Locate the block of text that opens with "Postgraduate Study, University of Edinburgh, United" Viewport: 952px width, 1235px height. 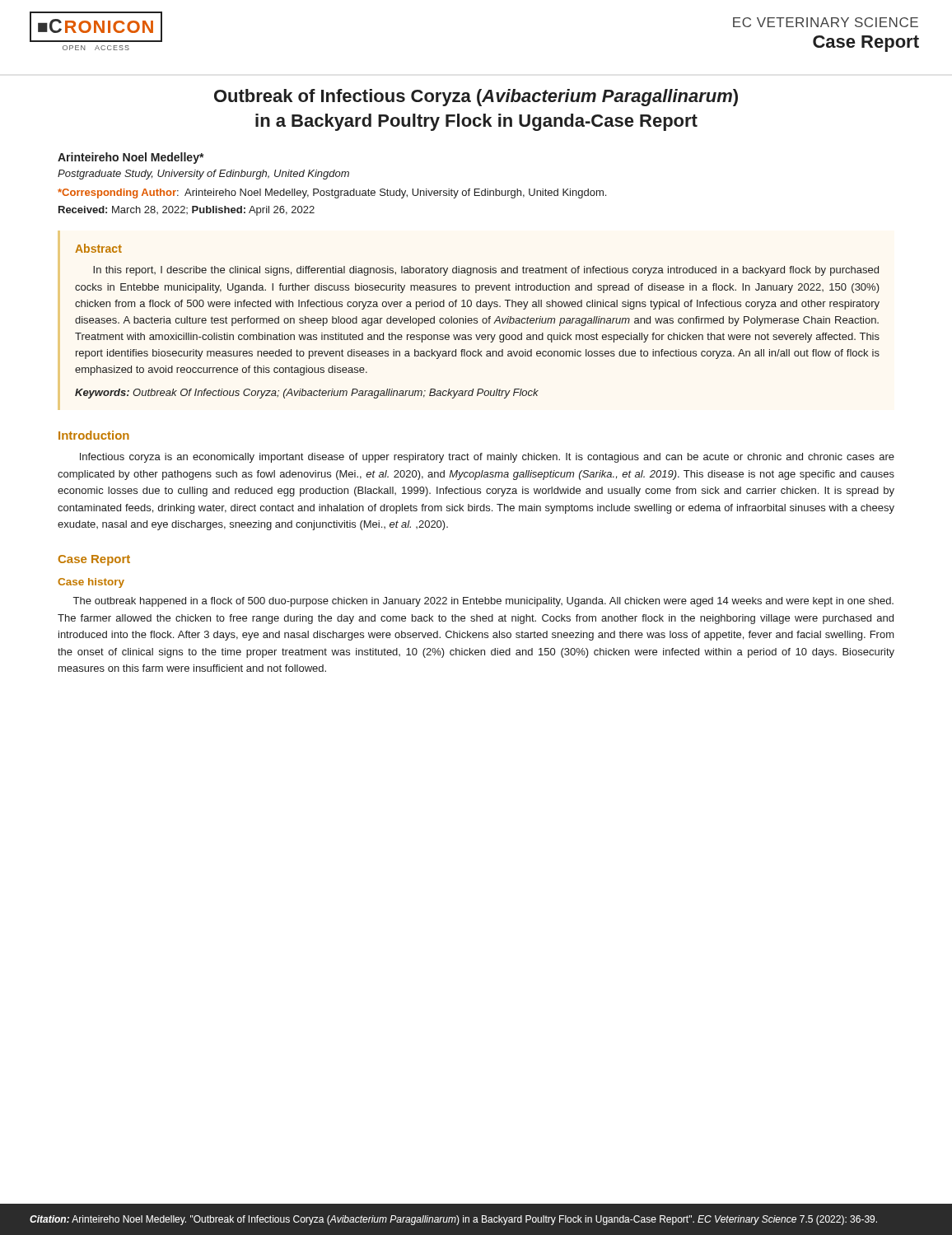(204, 174)
